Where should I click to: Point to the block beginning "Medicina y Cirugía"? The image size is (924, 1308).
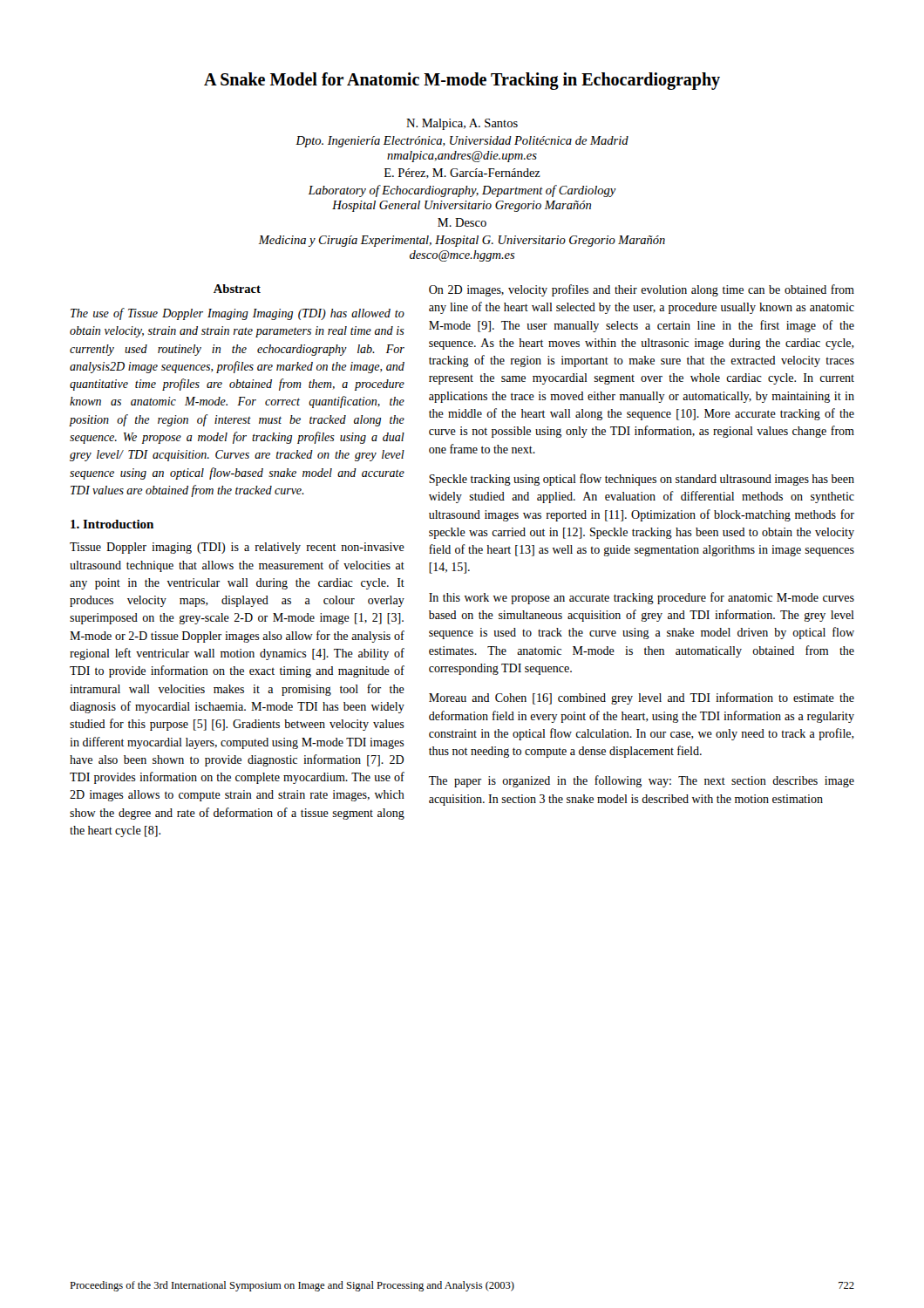pos(462,247)
